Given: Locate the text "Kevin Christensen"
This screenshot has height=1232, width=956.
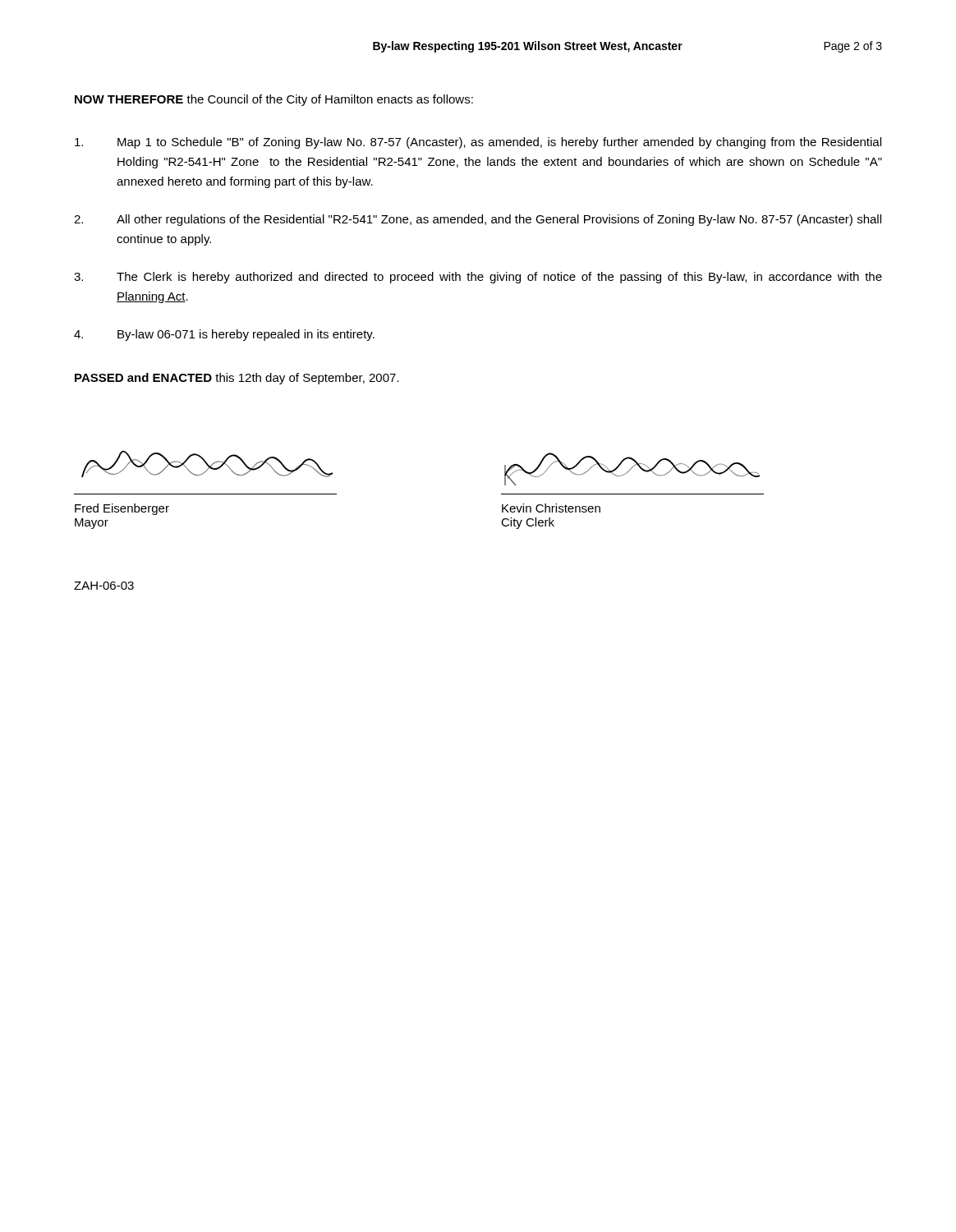Looking at the screenshot, I should (x=551, y=508).
